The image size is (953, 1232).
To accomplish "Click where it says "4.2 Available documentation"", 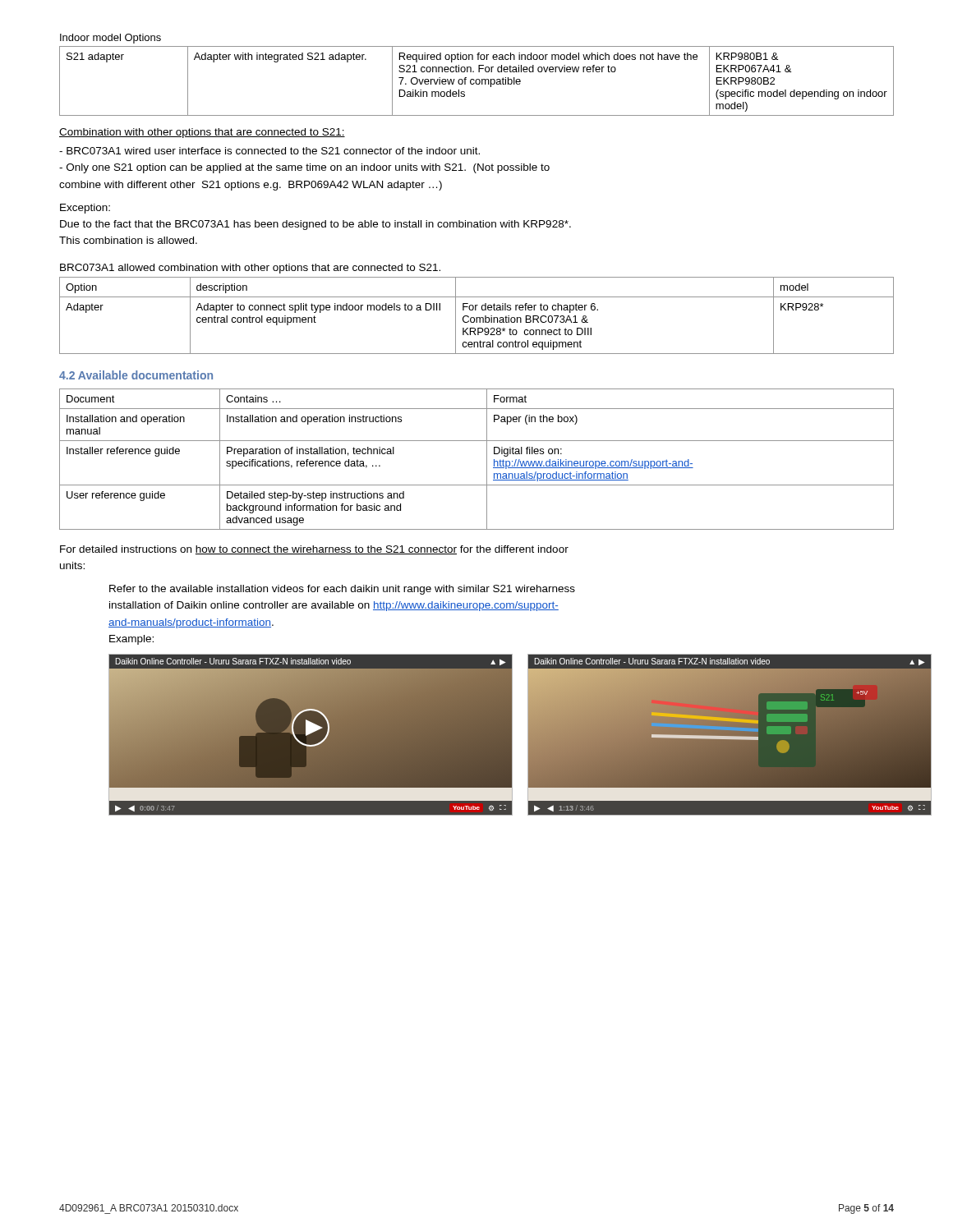I will 136,375.
